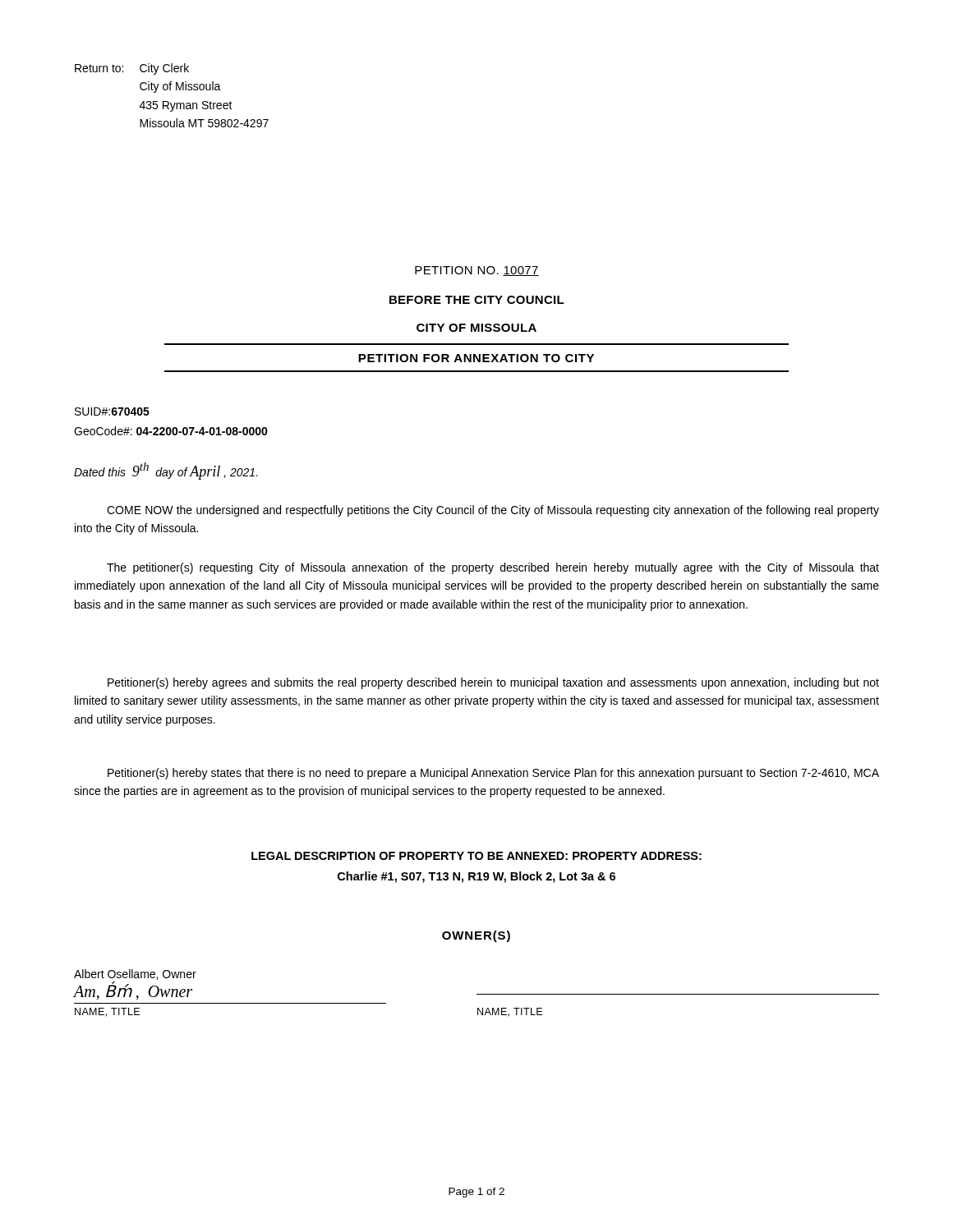Find the text with the text "SUID#:670405 GeoCode#: 04-2200-07-4-01-08-0000"
This screenshot has width=953, height=1232.
[171, 421]
